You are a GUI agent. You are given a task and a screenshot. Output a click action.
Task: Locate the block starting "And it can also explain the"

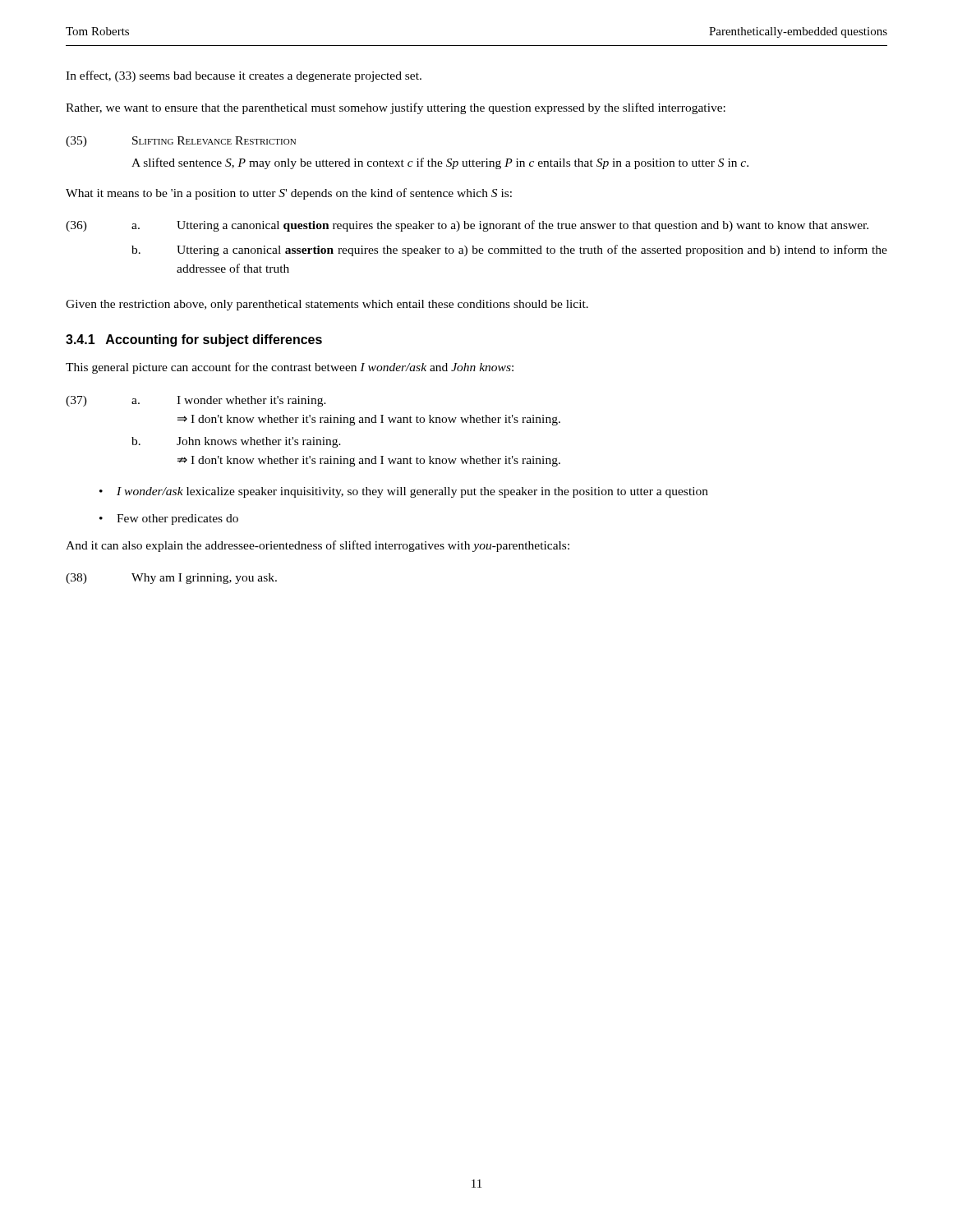318,545
